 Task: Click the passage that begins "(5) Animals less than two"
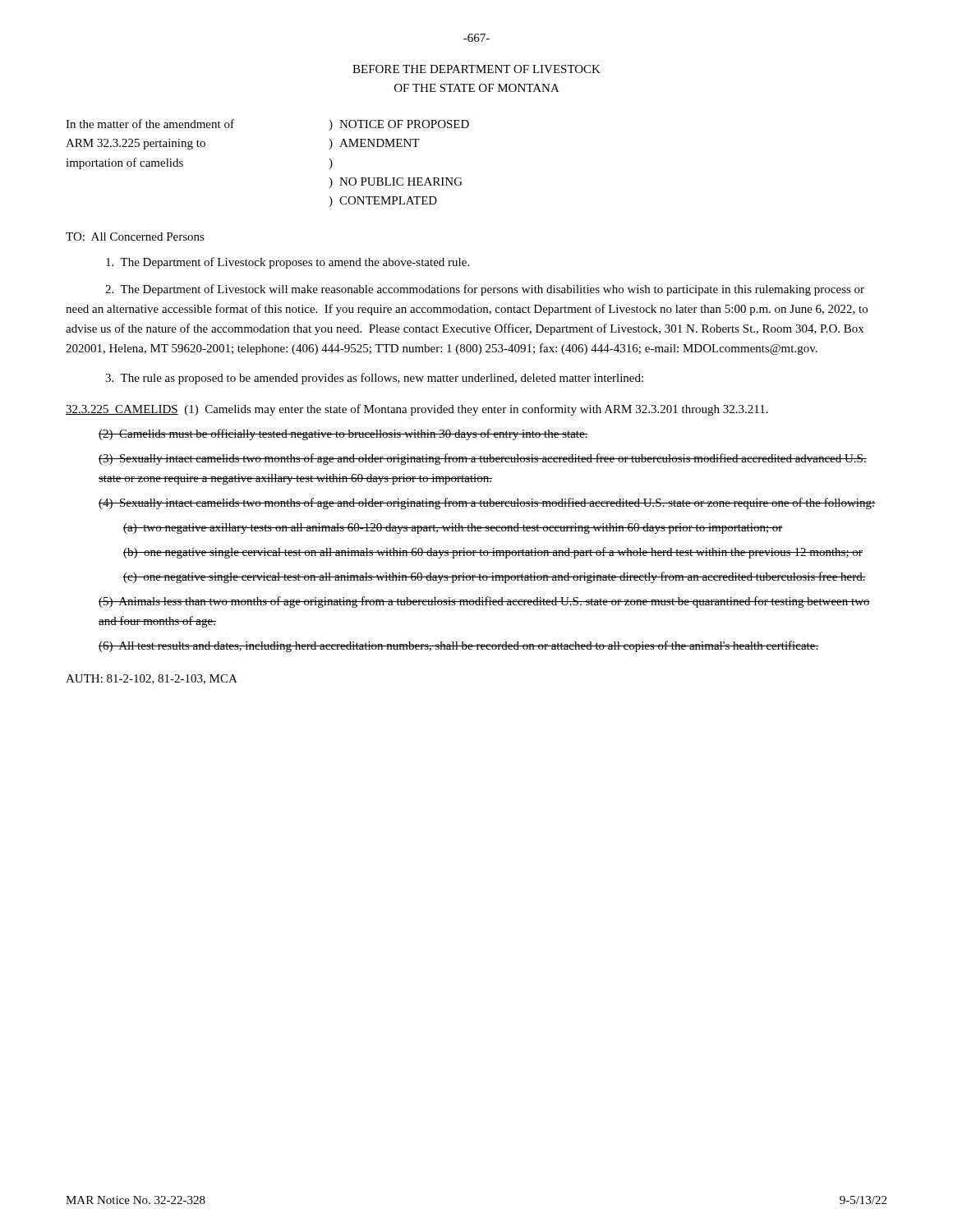coord(484,611)
